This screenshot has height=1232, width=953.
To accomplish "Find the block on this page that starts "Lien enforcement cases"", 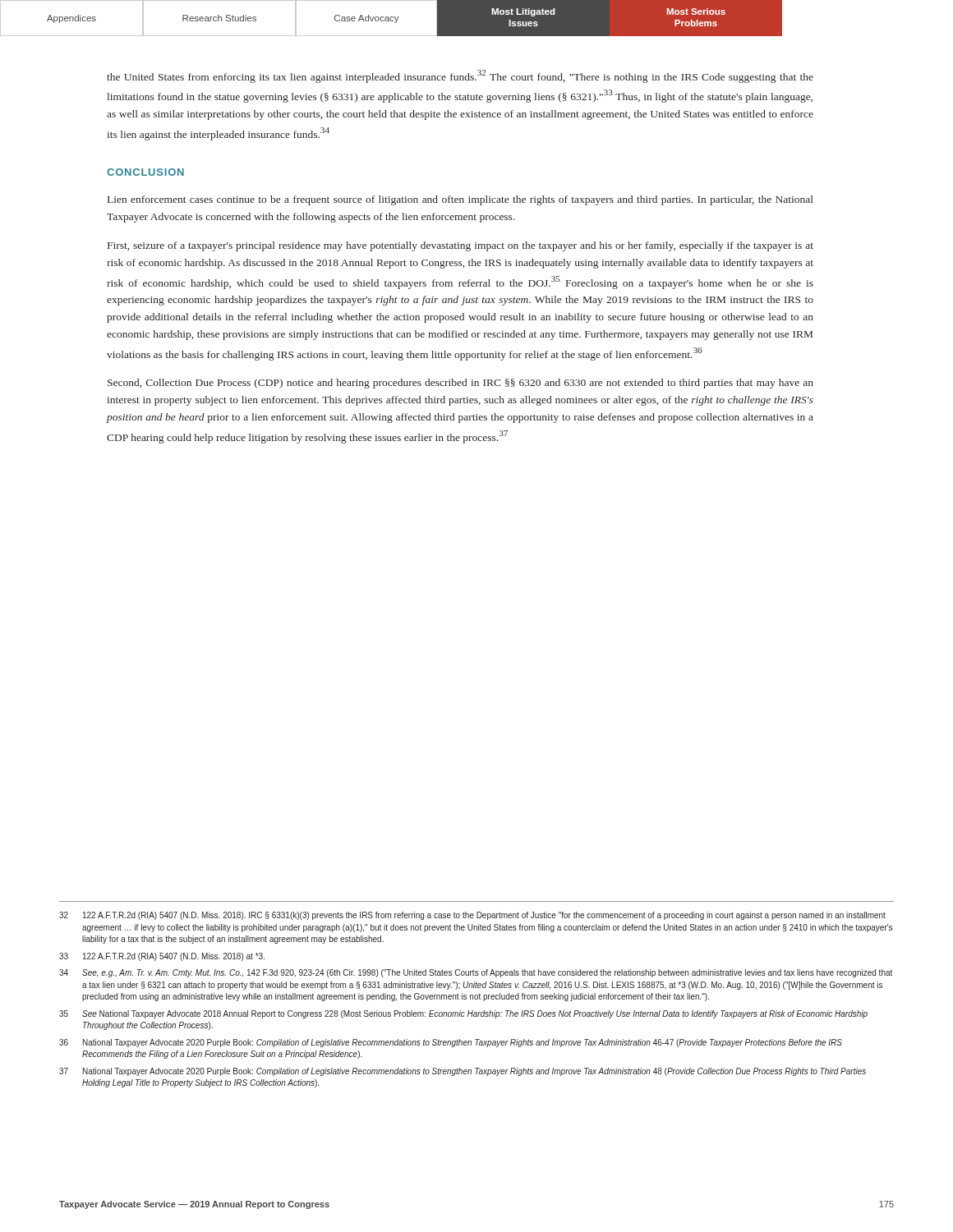I will (460, 208).
